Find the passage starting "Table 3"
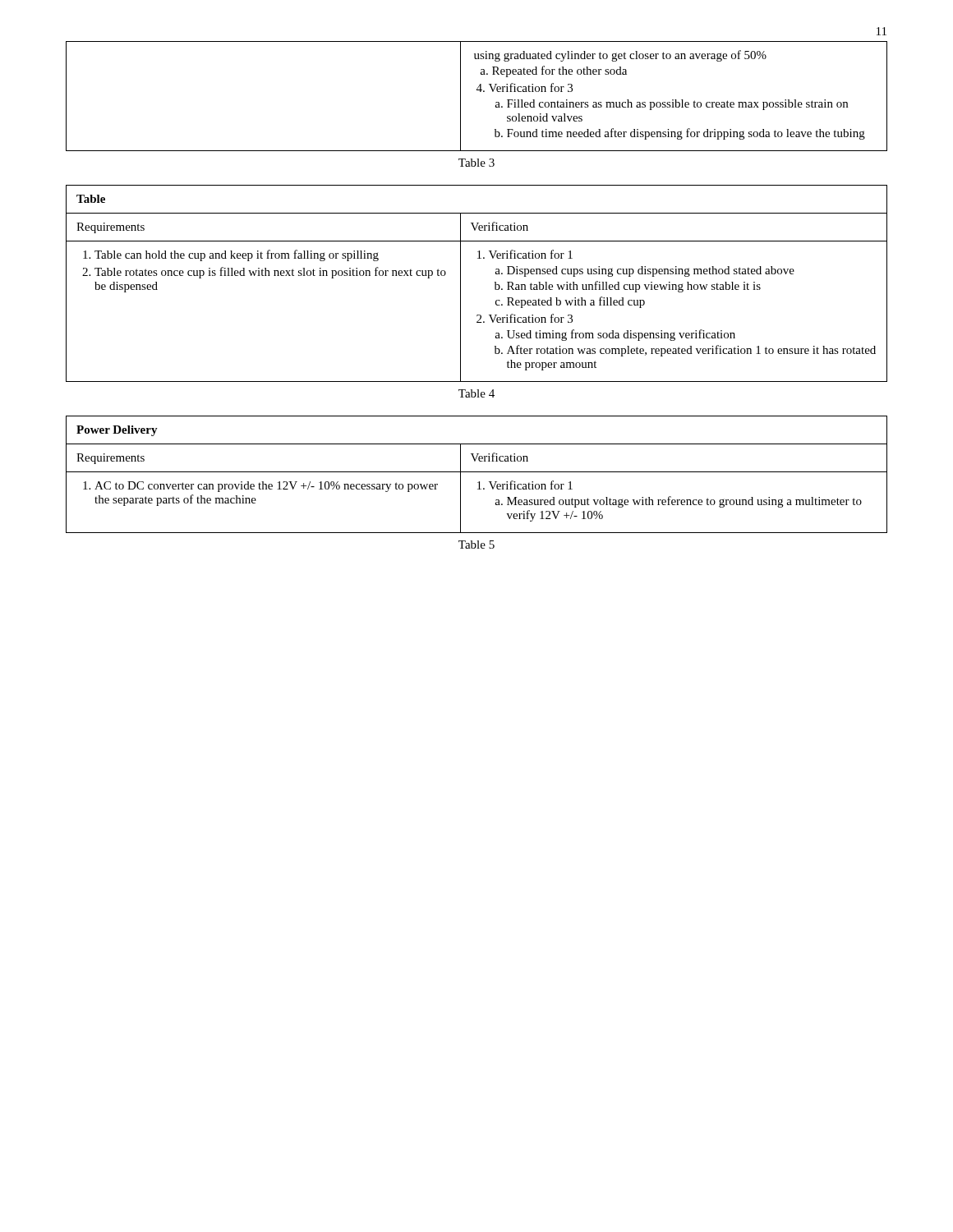This screenshot has height=1232, width=953. pyautogui.click(x=476, y=163)
